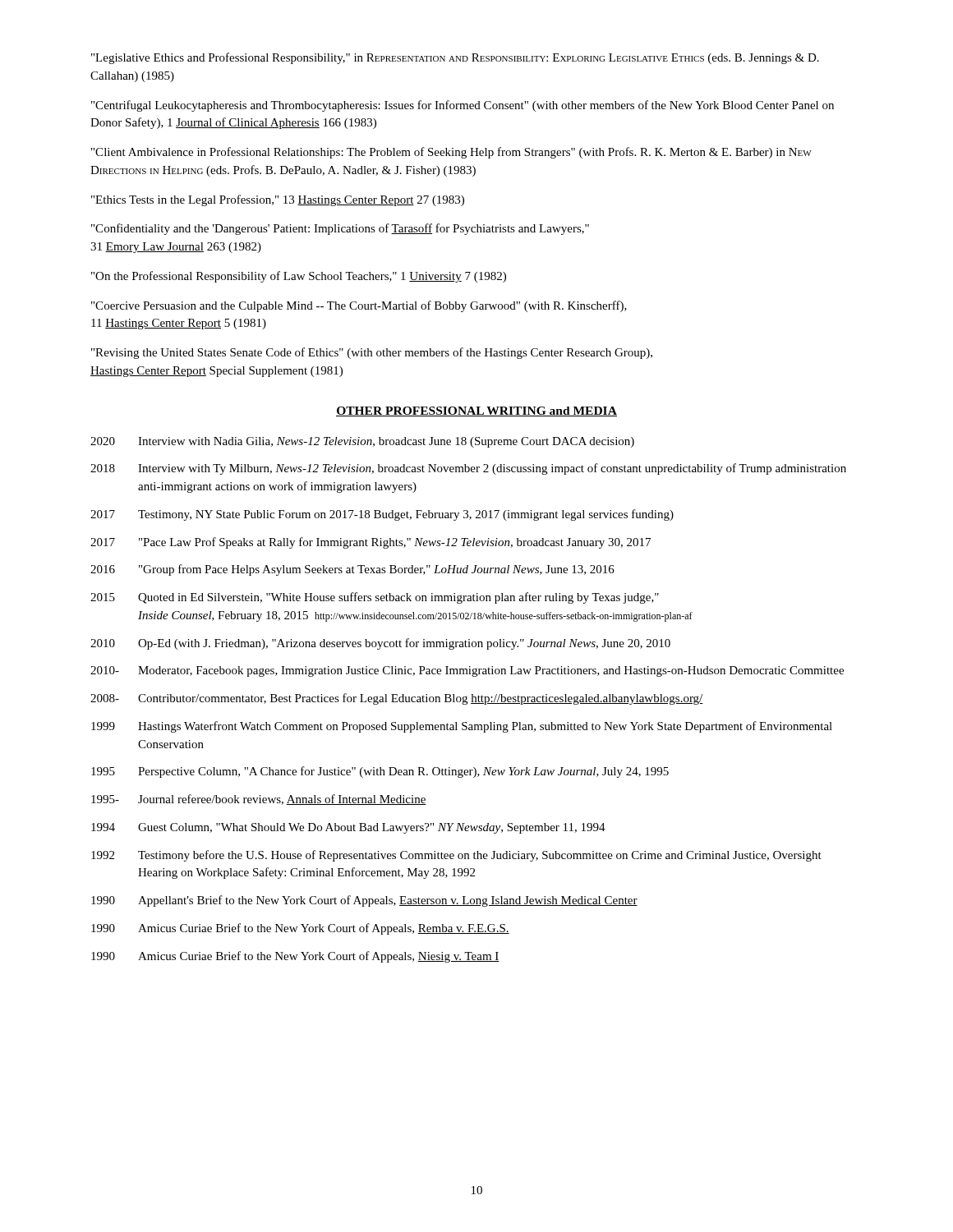Viewport: 953px width, 1232px height.
Task: Locate the block of text that opens with "2015 Quoted in Ed Silverstein, "White"
Action: pyautogui.click(x=476, y=607)
